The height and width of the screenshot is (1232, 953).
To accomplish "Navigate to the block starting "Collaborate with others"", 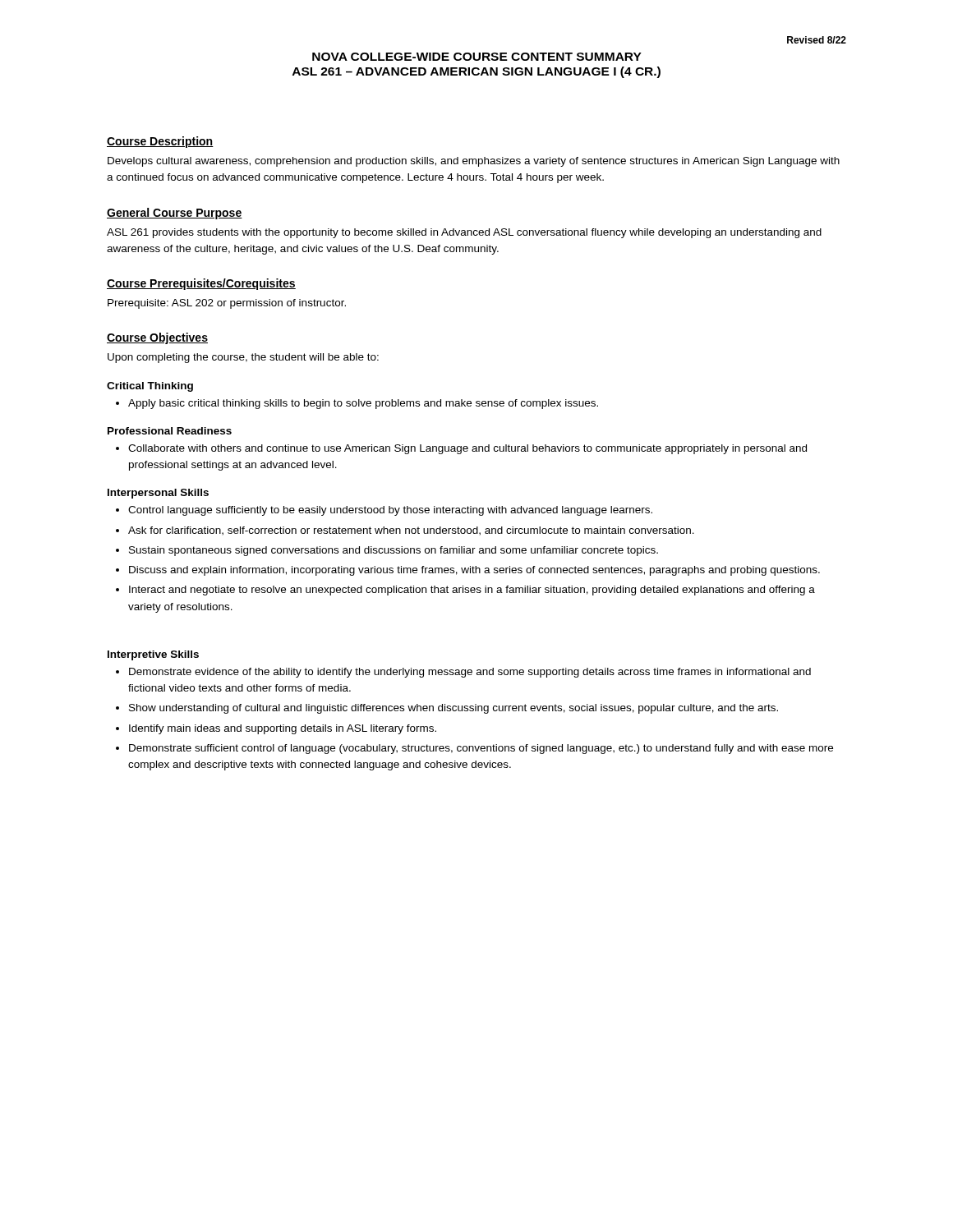I will tap(468, 456).
